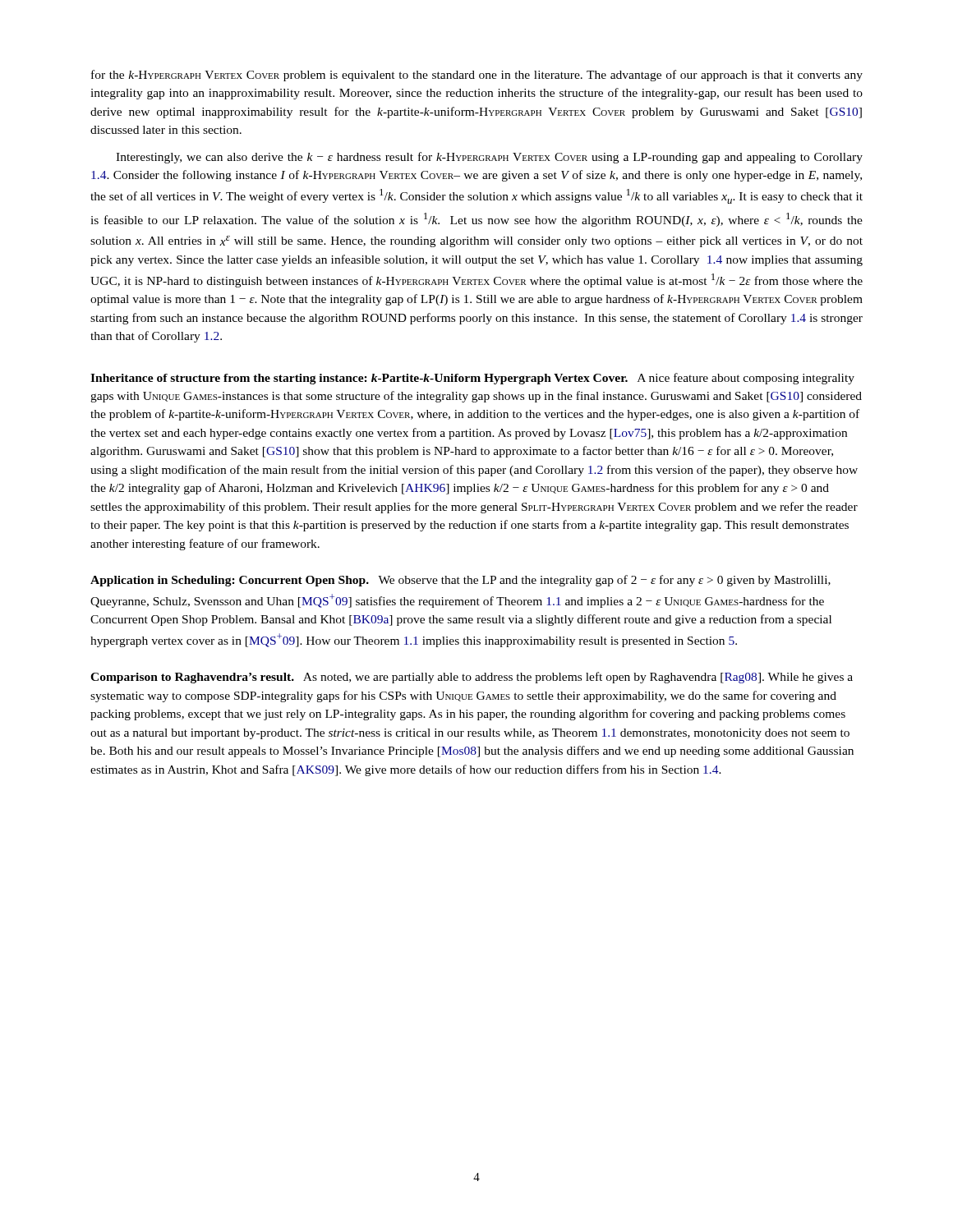Image resolution: width=953 pixels, height=1232 pixels.
Task: Click on the section header that reads "Application in Scheduling: Concurrent"
Action: 461,610
